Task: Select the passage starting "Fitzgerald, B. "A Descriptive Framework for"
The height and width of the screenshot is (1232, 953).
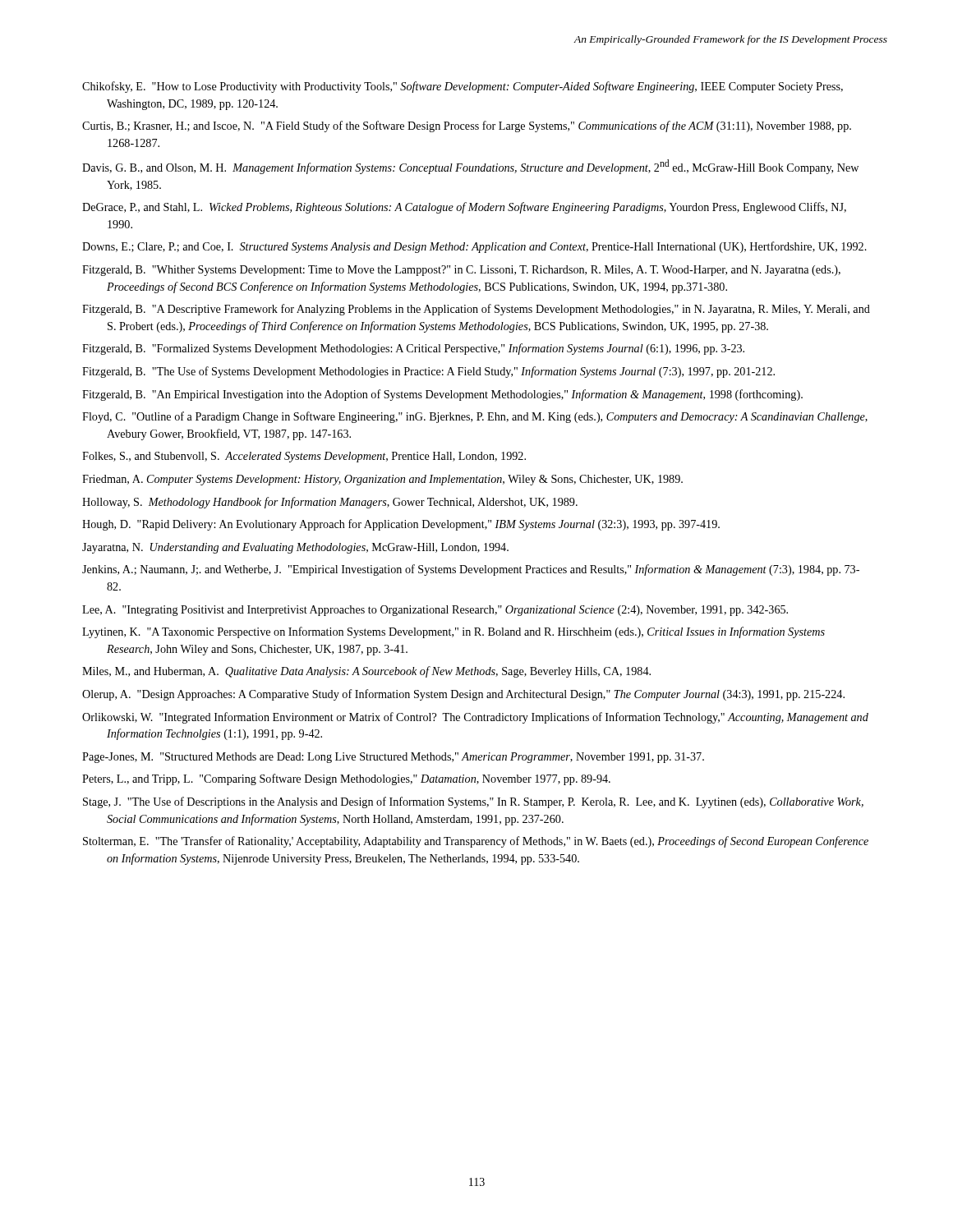Action: coord(476,317)
